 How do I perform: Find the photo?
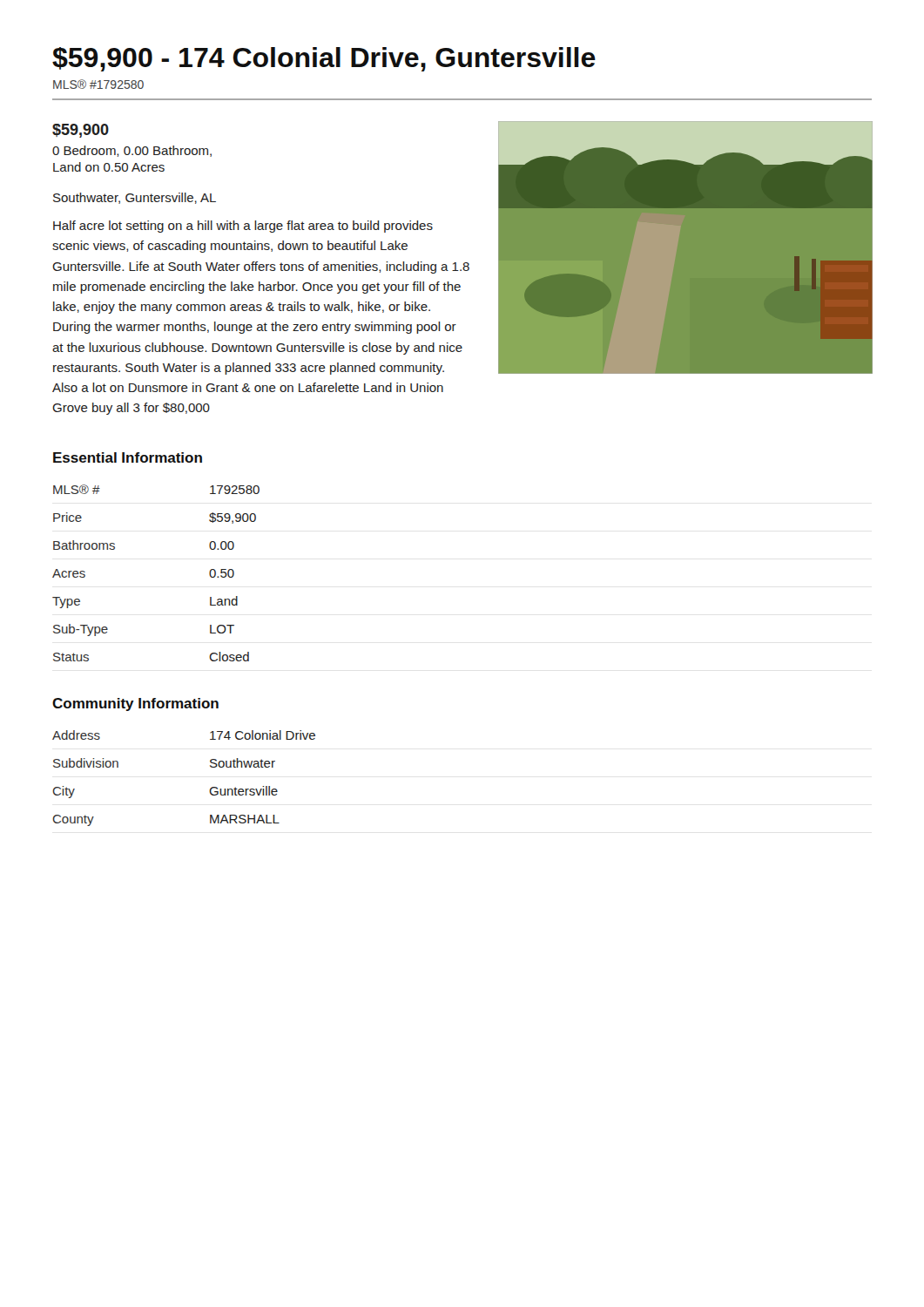(x=685, y=249)
